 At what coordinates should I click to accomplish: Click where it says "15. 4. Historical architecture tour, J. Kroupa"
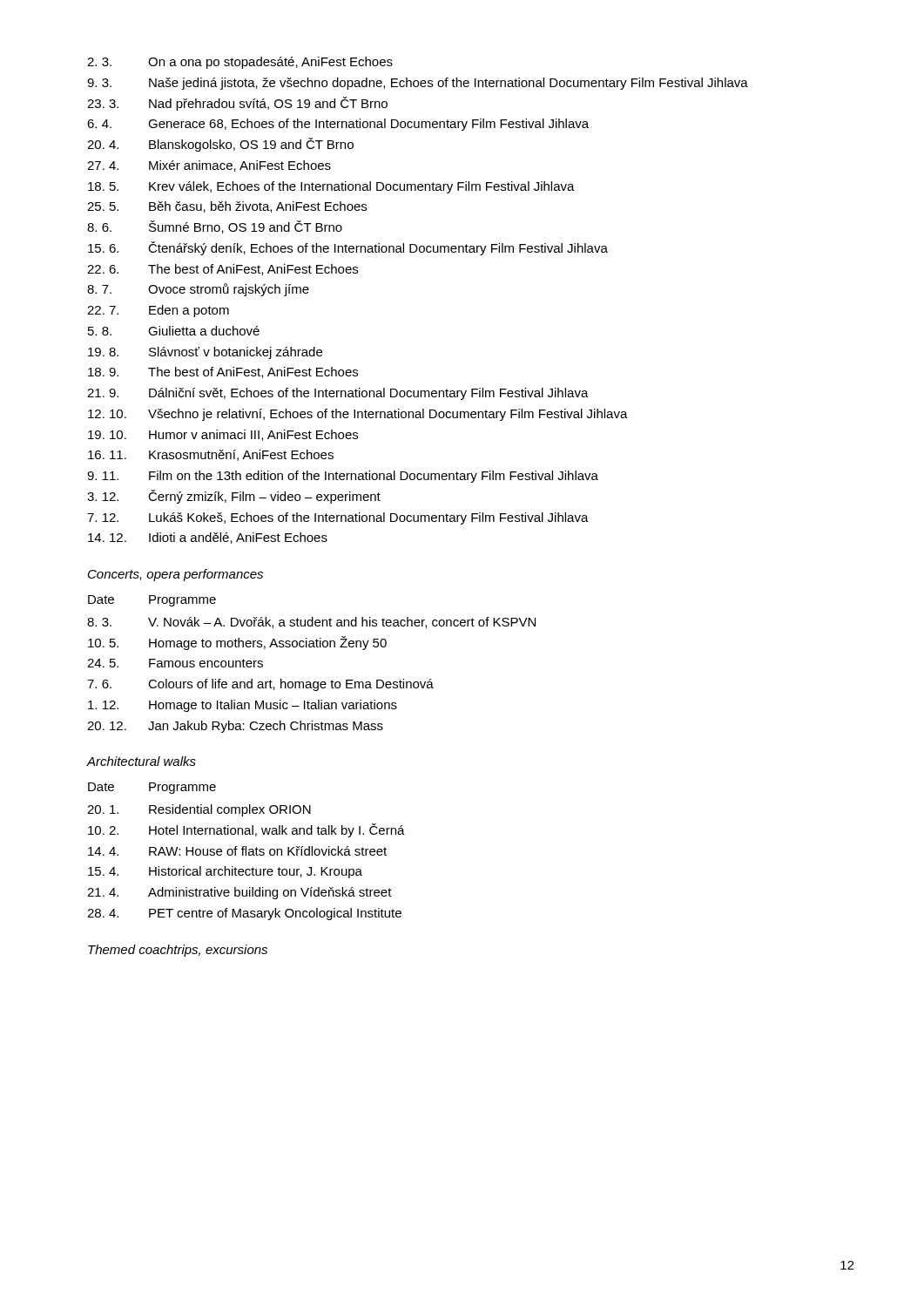click(x=225, y=872)
